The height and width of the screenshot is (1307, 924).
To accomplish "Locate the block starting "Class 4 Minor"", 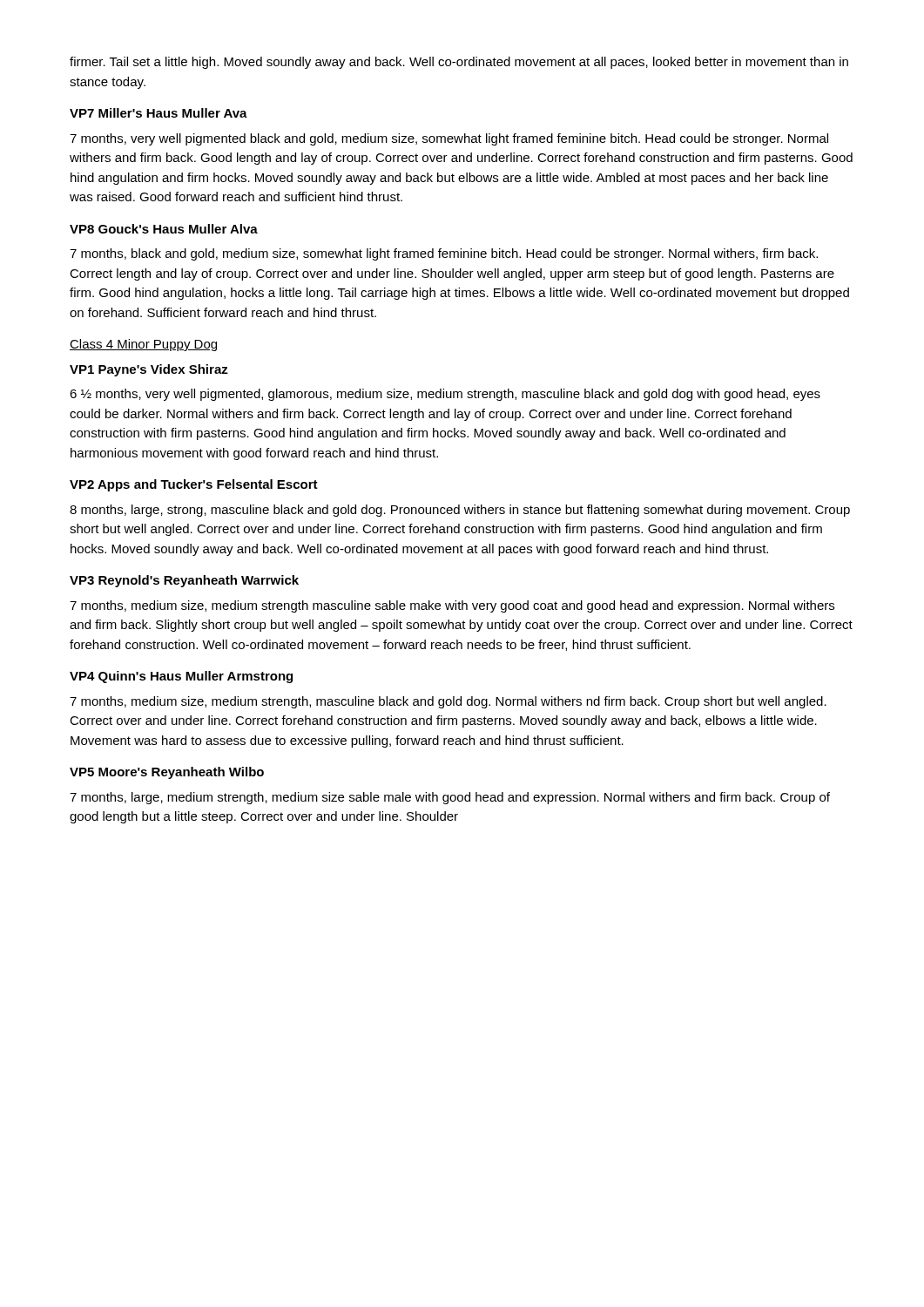I will (x=144, y=344).
